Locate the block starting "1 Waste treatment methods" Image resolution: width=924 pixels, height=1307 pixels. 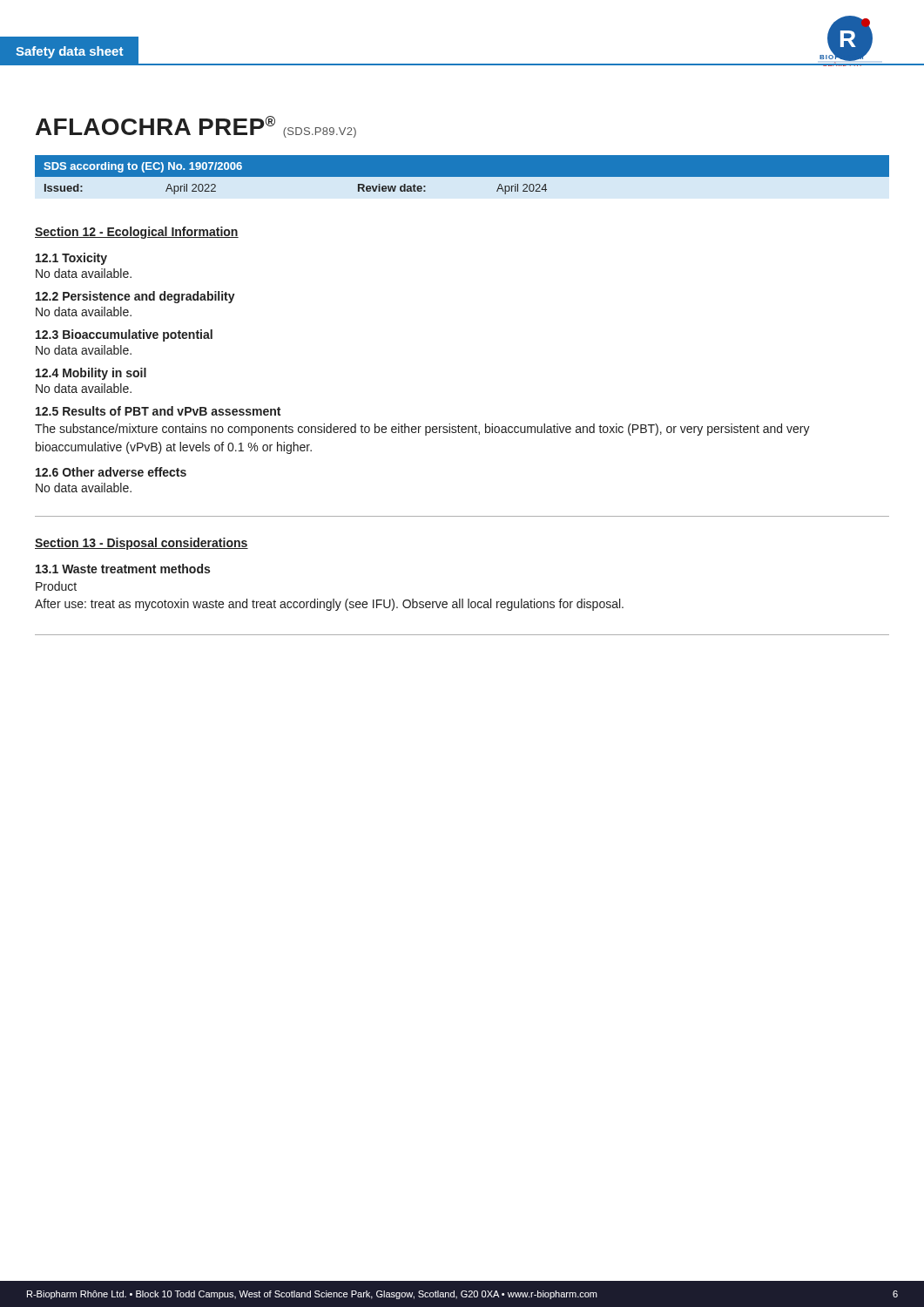tap(123, 569)
